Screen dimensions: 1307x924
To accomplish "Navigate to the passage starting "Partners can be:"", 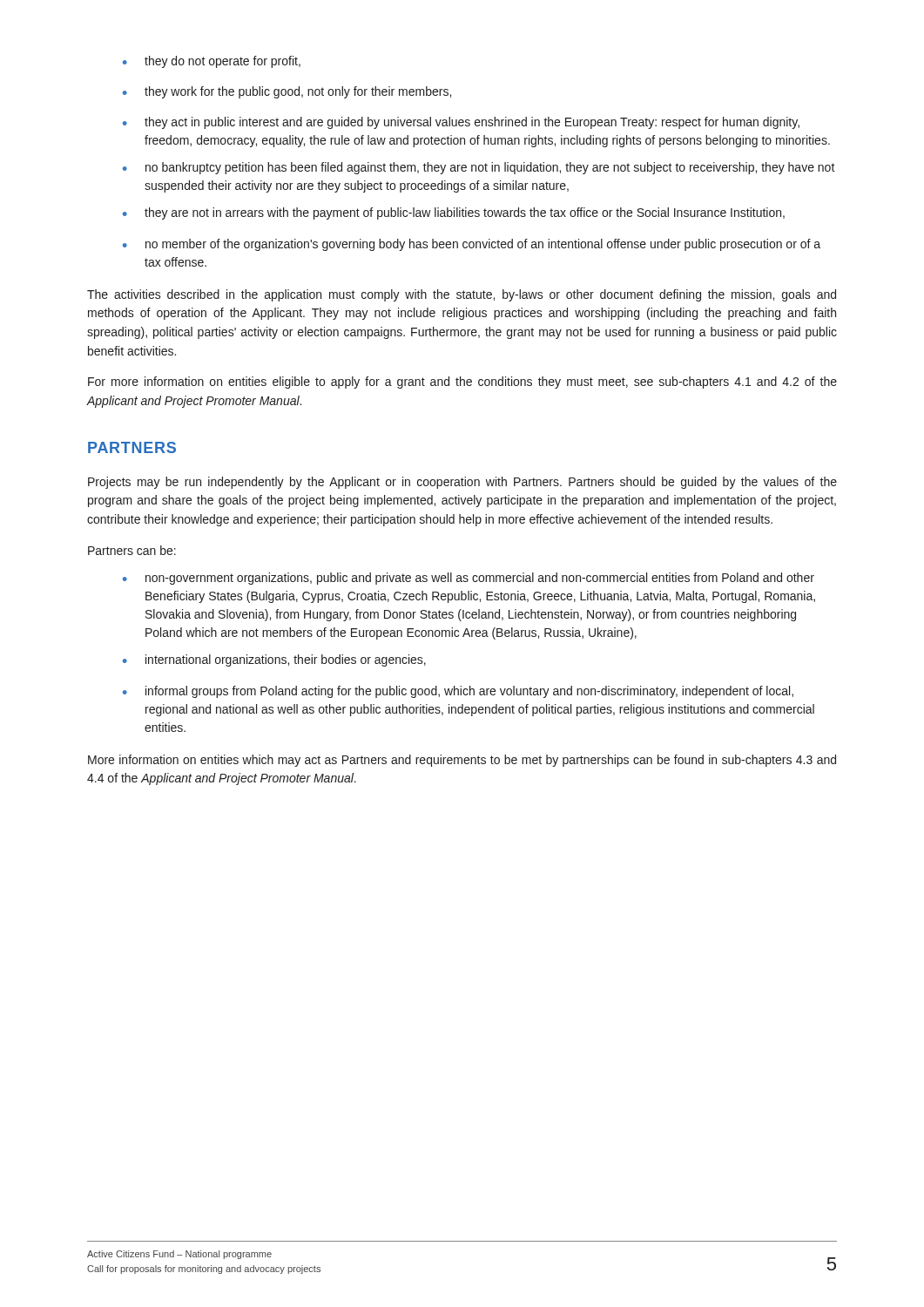I will [132, 550].
